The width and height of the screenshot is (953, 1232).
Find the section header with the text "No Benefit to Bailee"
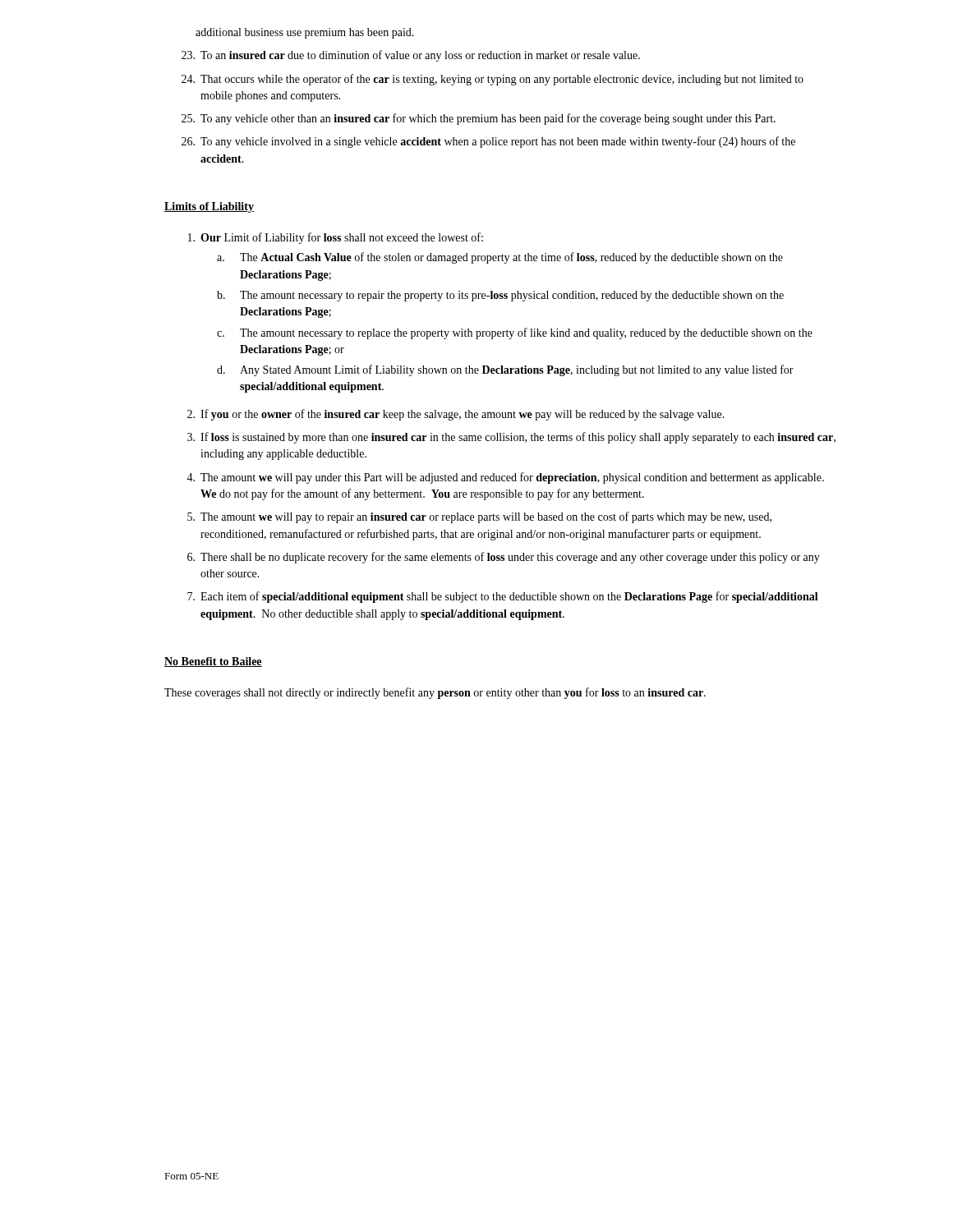point(213,662)
